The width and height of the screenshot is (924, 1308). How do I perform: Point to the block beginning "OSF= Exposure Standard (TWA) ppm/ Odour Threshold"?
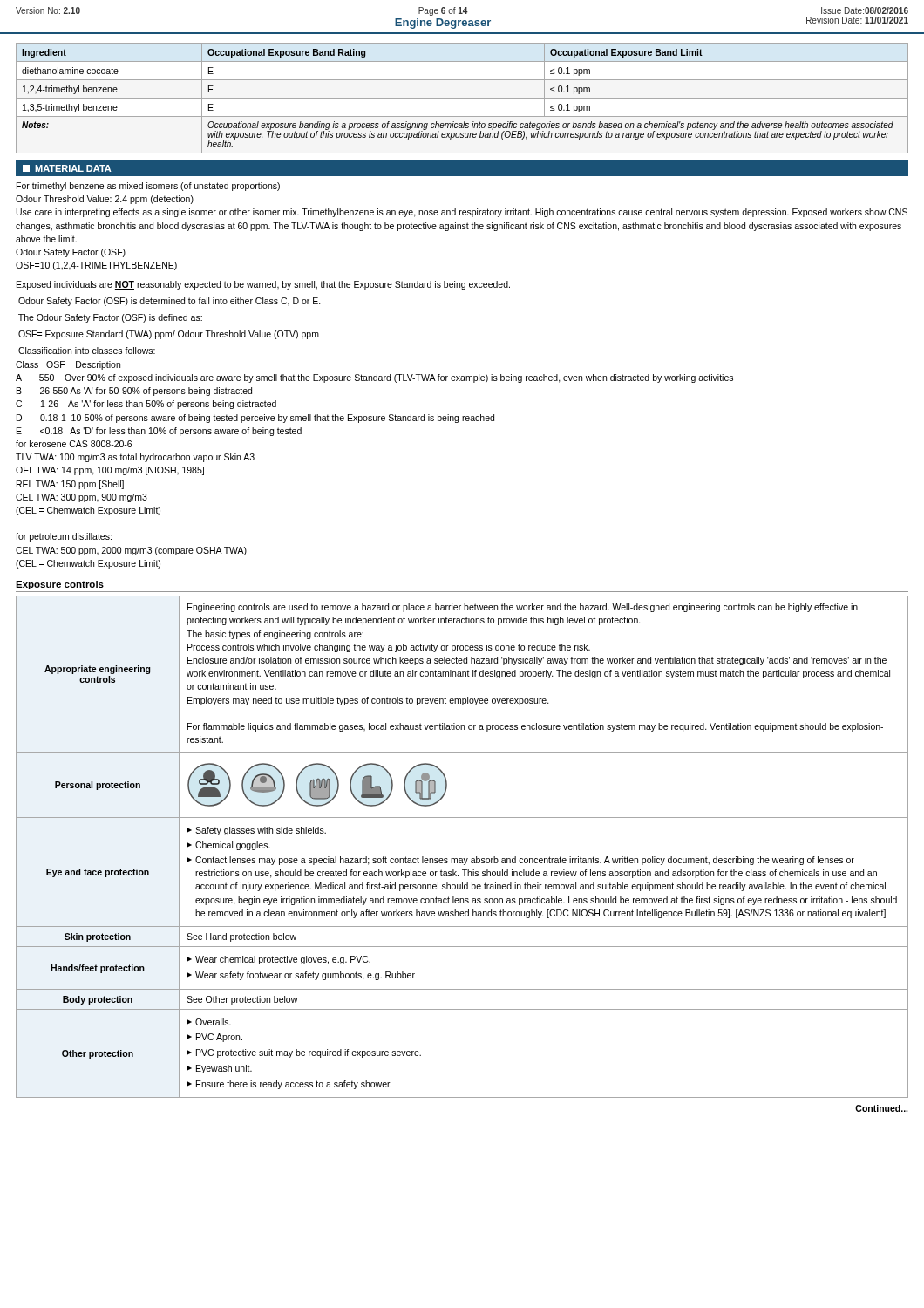pyautogui.click(x=167, y=334)
